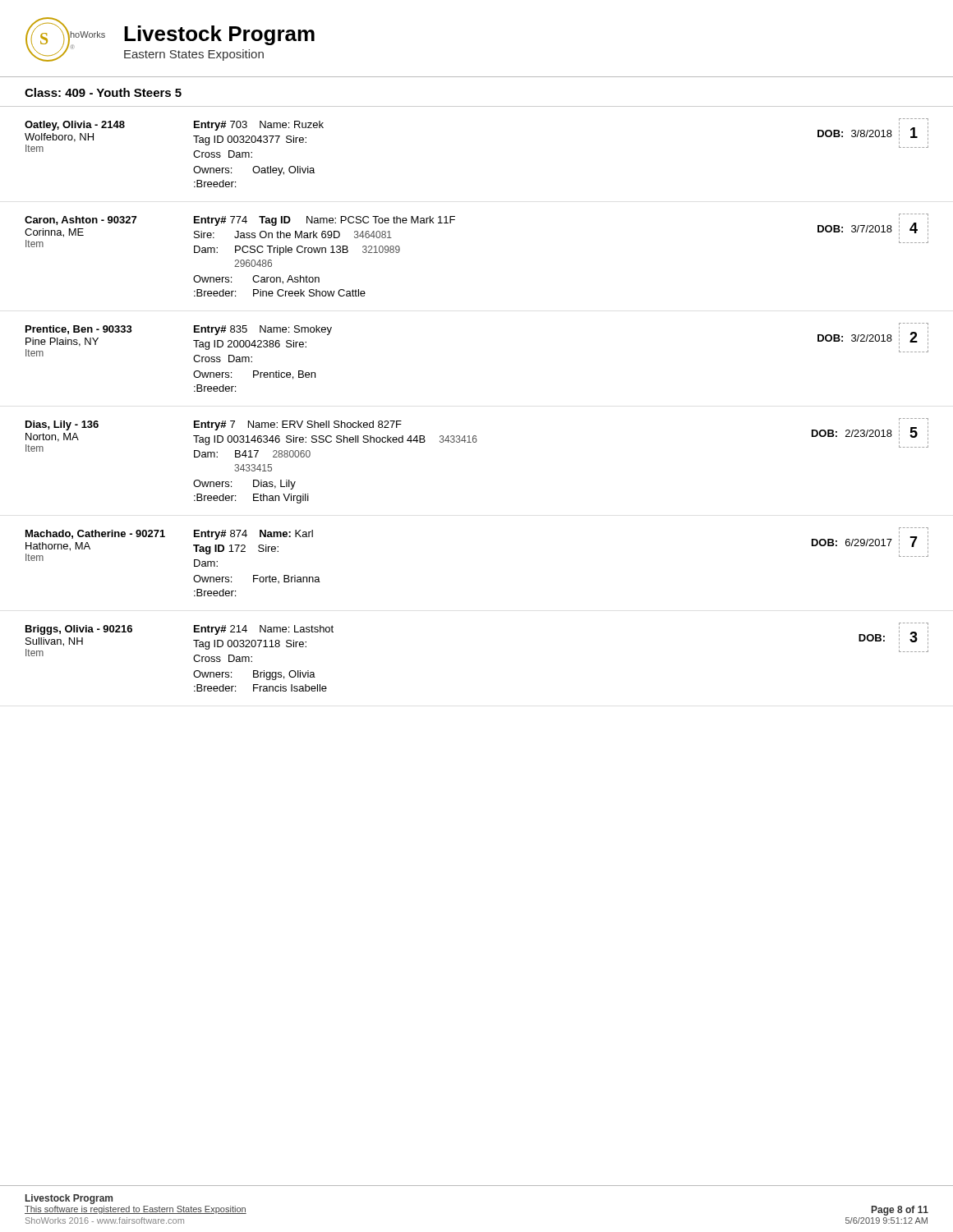Point to the block beginning "Caron, Ashton - 90327 Corinna,"

80,235
